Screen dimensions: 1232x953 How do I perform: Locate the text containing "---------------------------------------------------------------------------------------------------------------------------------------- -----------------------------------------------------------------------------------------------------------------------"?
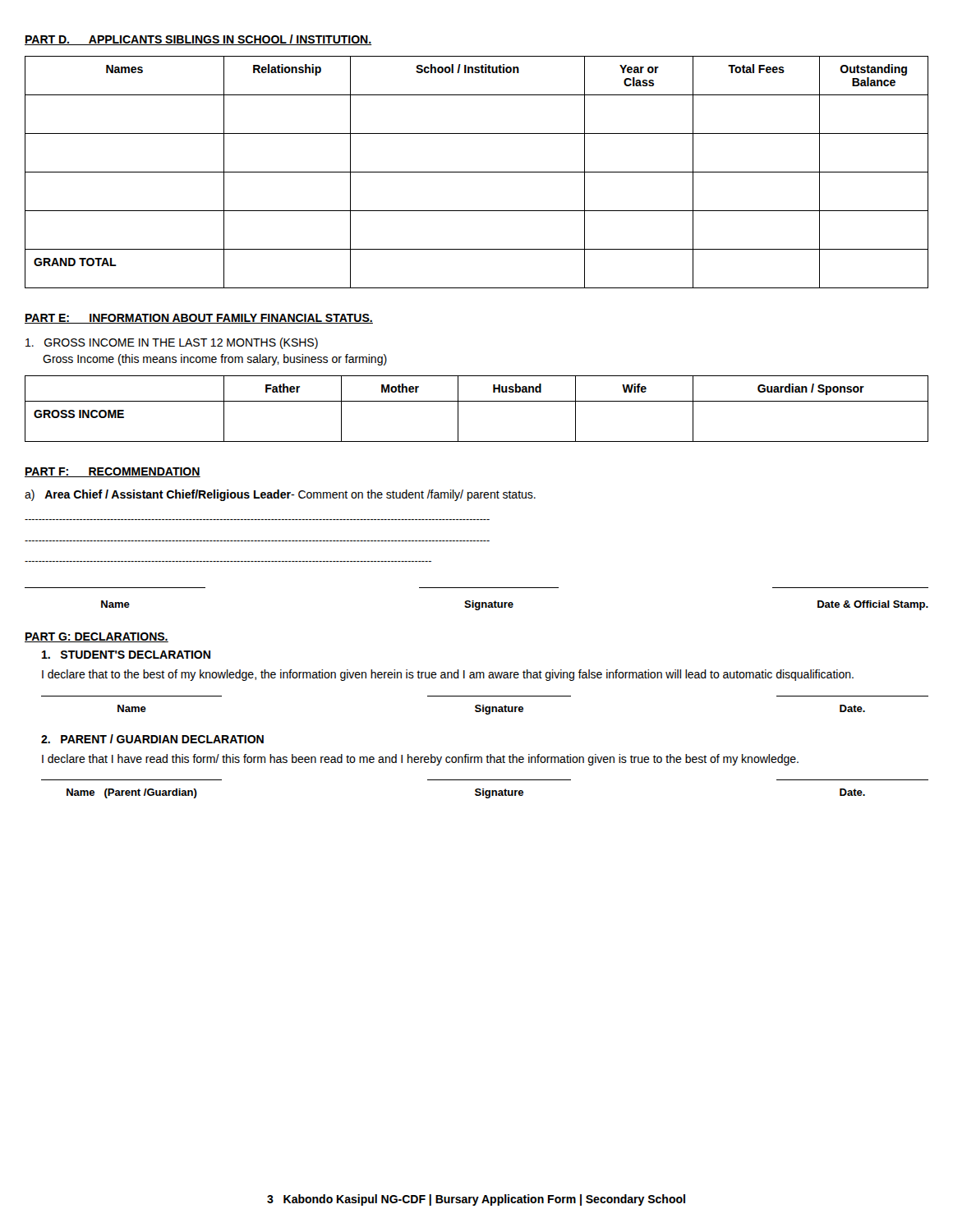click(x=257, y=540)
